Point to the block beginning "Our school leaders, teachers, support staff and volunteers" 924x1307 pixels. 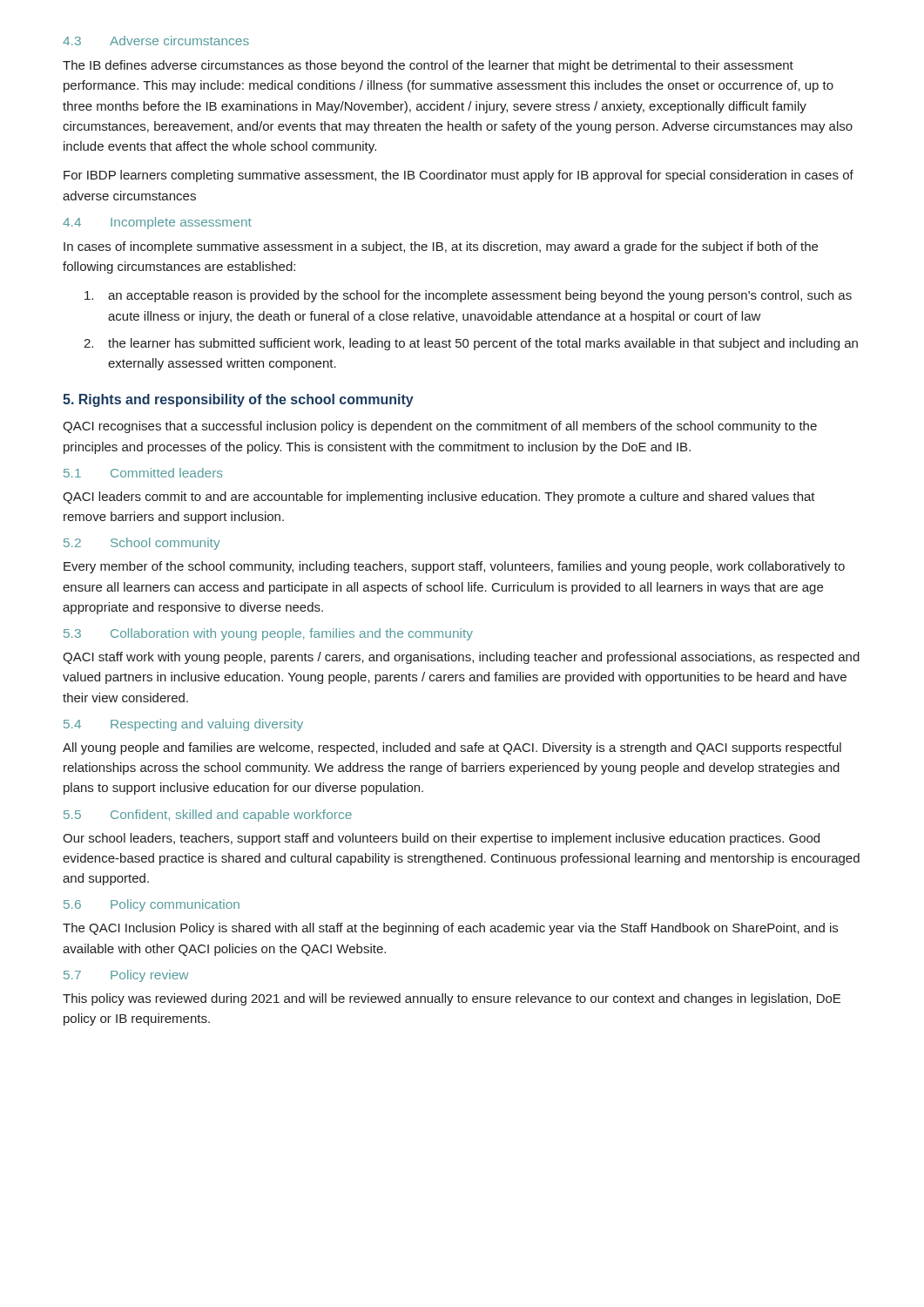click(x=461, y=858)
